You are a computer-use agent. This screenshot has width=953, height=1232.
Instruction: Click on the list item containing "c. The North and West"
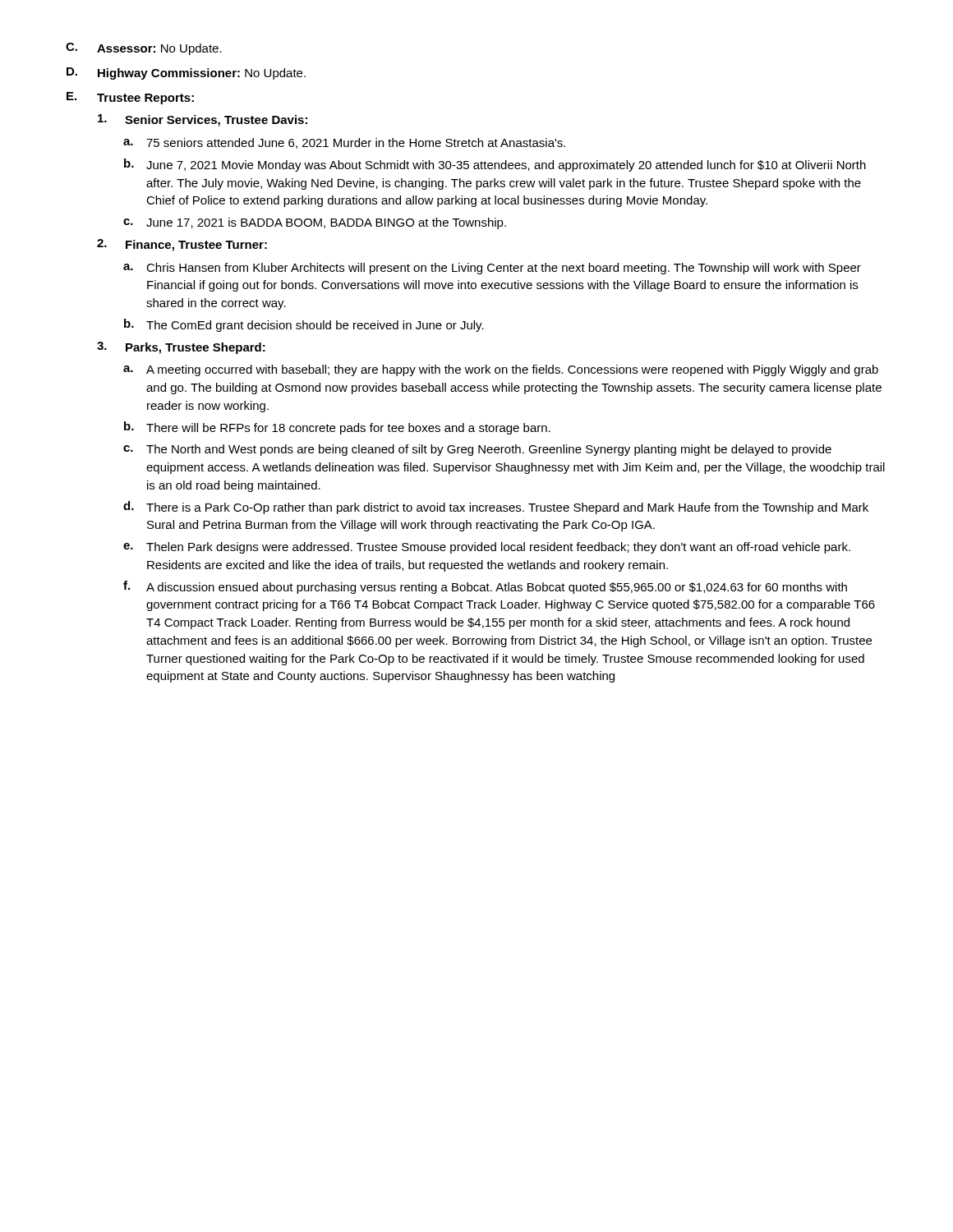tap(505, 467)
